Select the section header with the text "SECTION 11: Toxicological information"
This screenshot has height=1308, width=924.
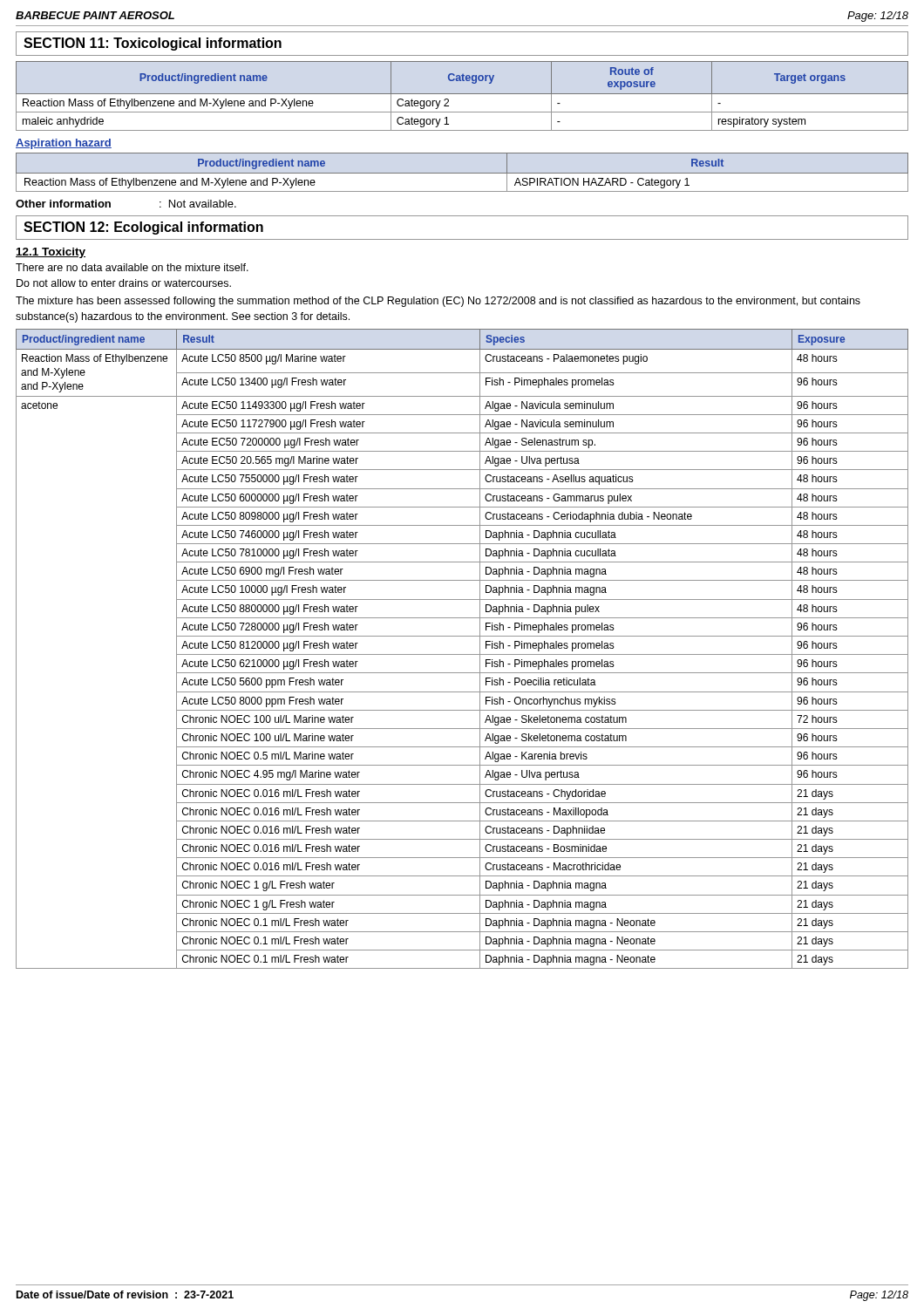(153, 43)
